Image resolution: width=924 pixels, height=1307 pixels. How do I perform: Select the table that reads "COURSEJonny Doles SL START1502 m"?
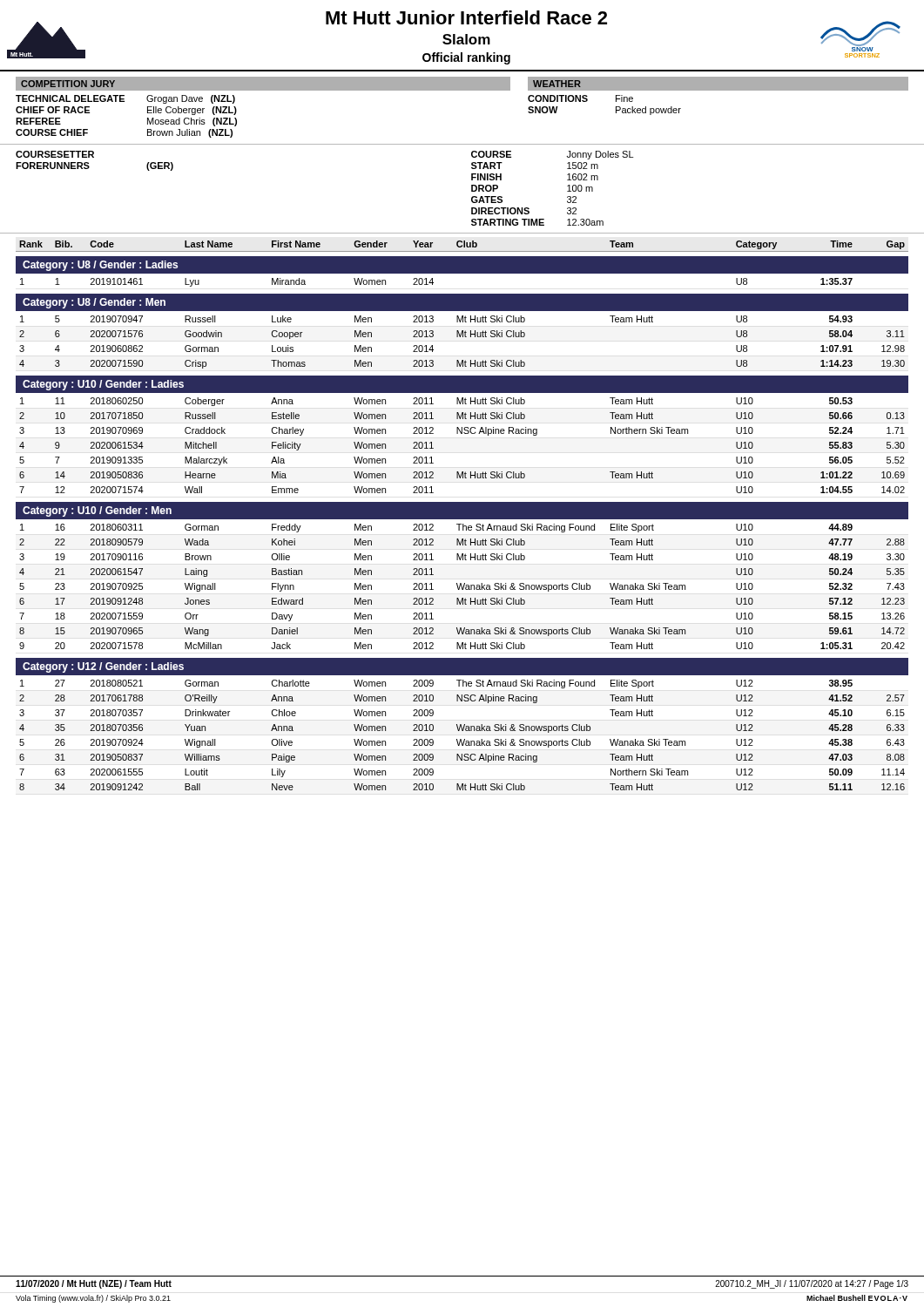point(689,189)
